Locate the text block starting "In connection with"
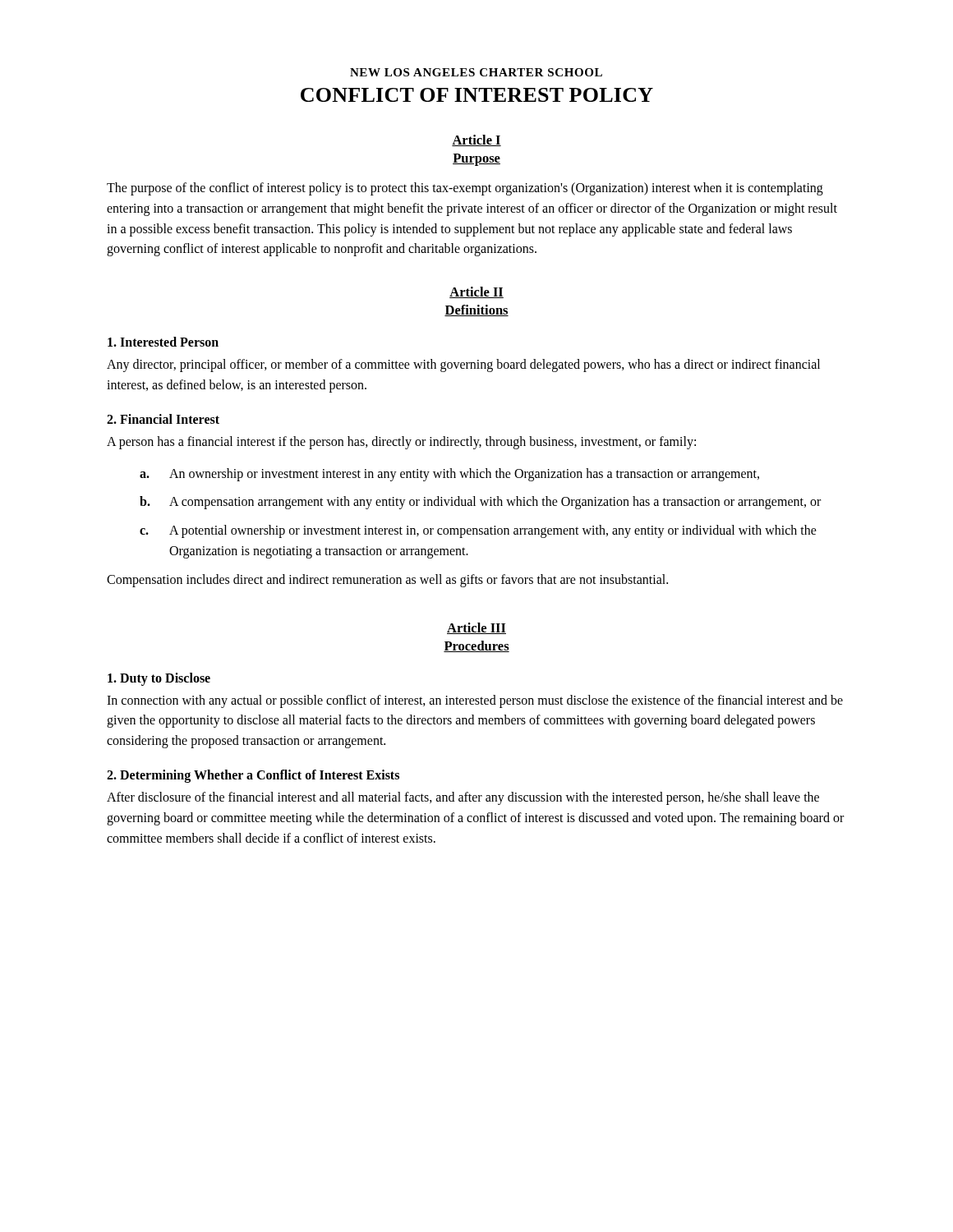953x1232 pixels. [x=475, y=720]
